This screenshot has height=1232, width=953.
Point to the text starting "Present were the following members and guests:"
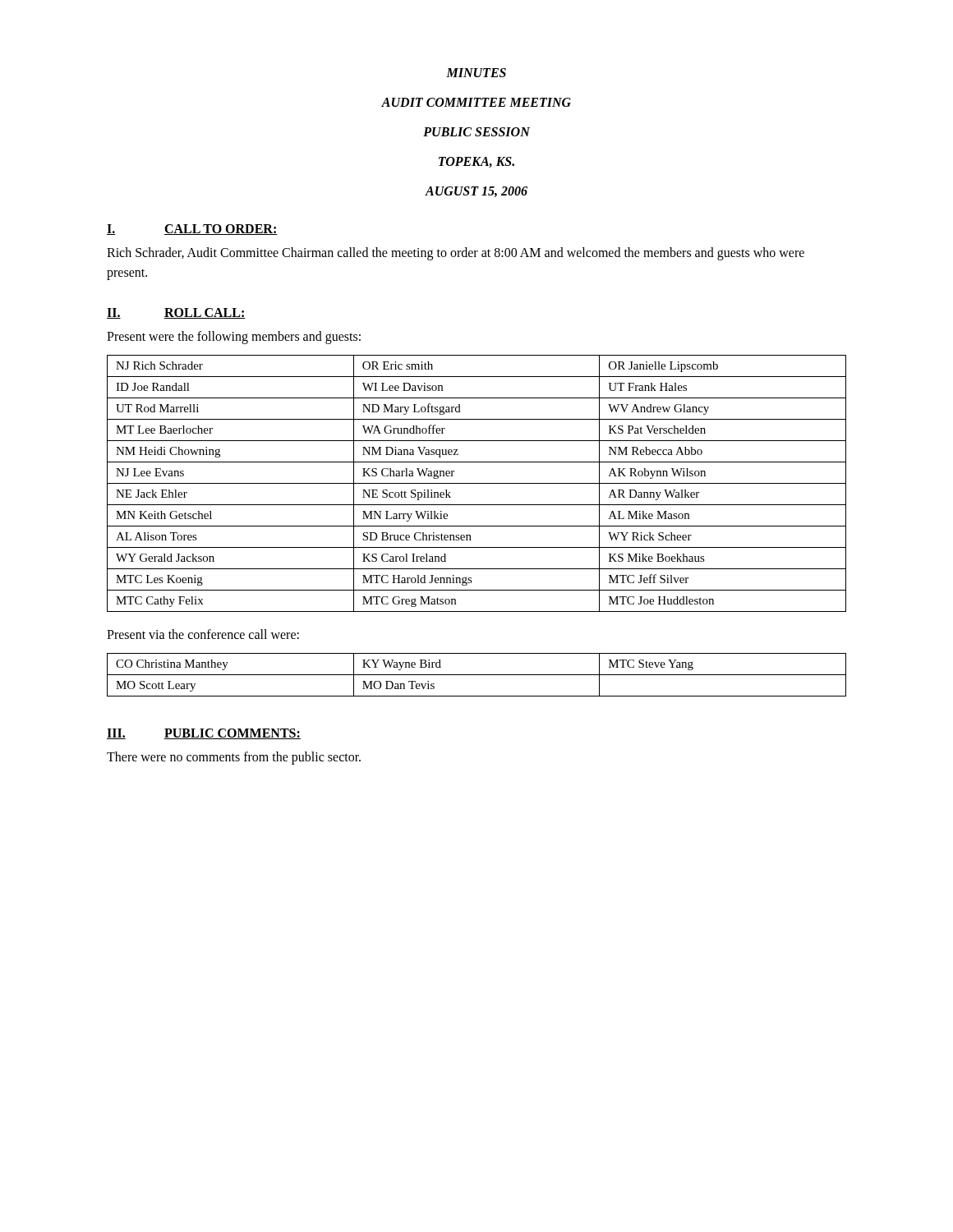234,338
